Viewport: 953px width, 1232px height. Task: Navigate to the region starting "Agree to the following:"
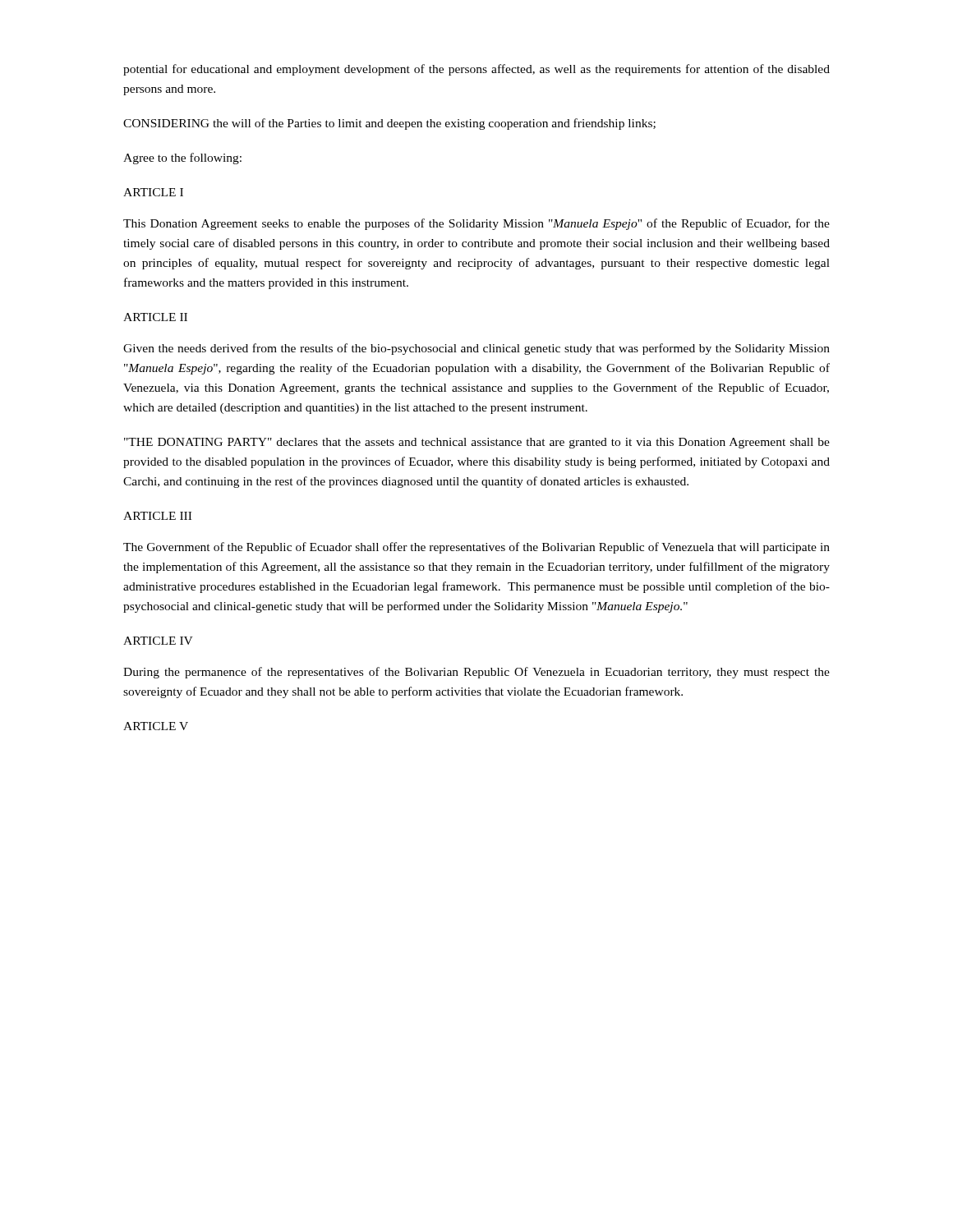tap(183, 157)
